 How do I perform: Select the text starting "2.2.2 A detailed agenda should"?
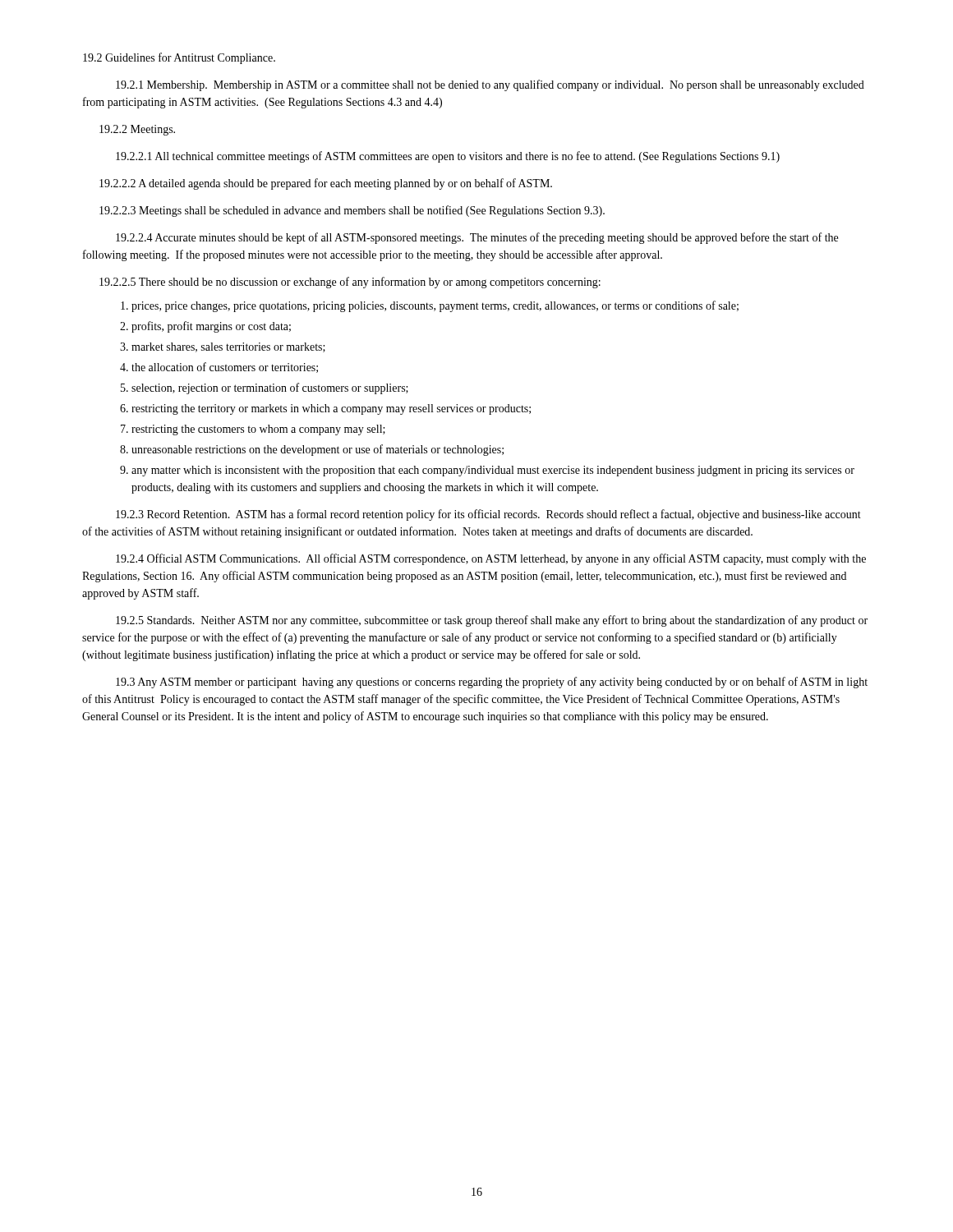tap(326, 184)
